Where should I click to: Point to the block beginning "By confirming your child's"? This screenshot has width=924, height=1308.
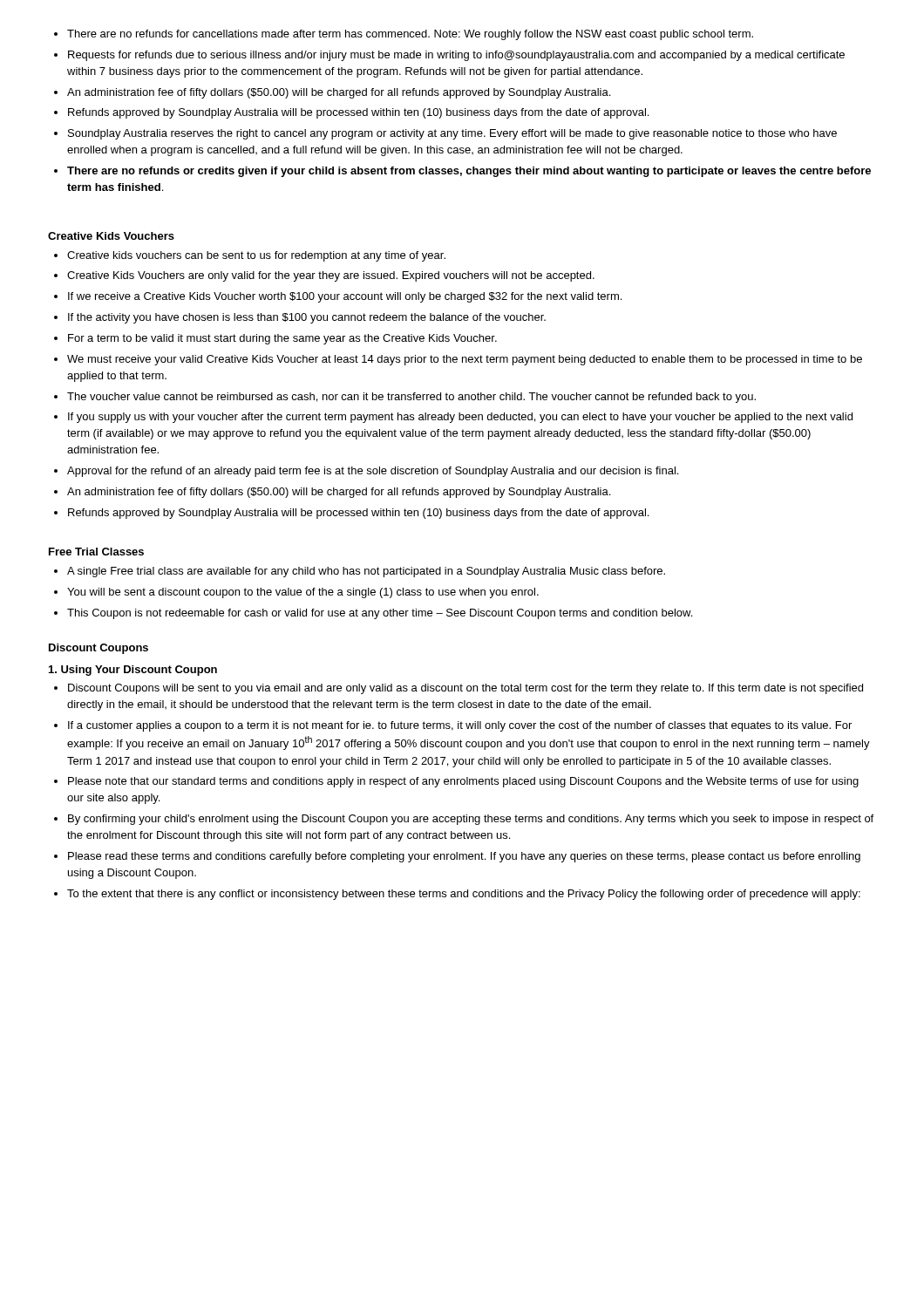470,827
